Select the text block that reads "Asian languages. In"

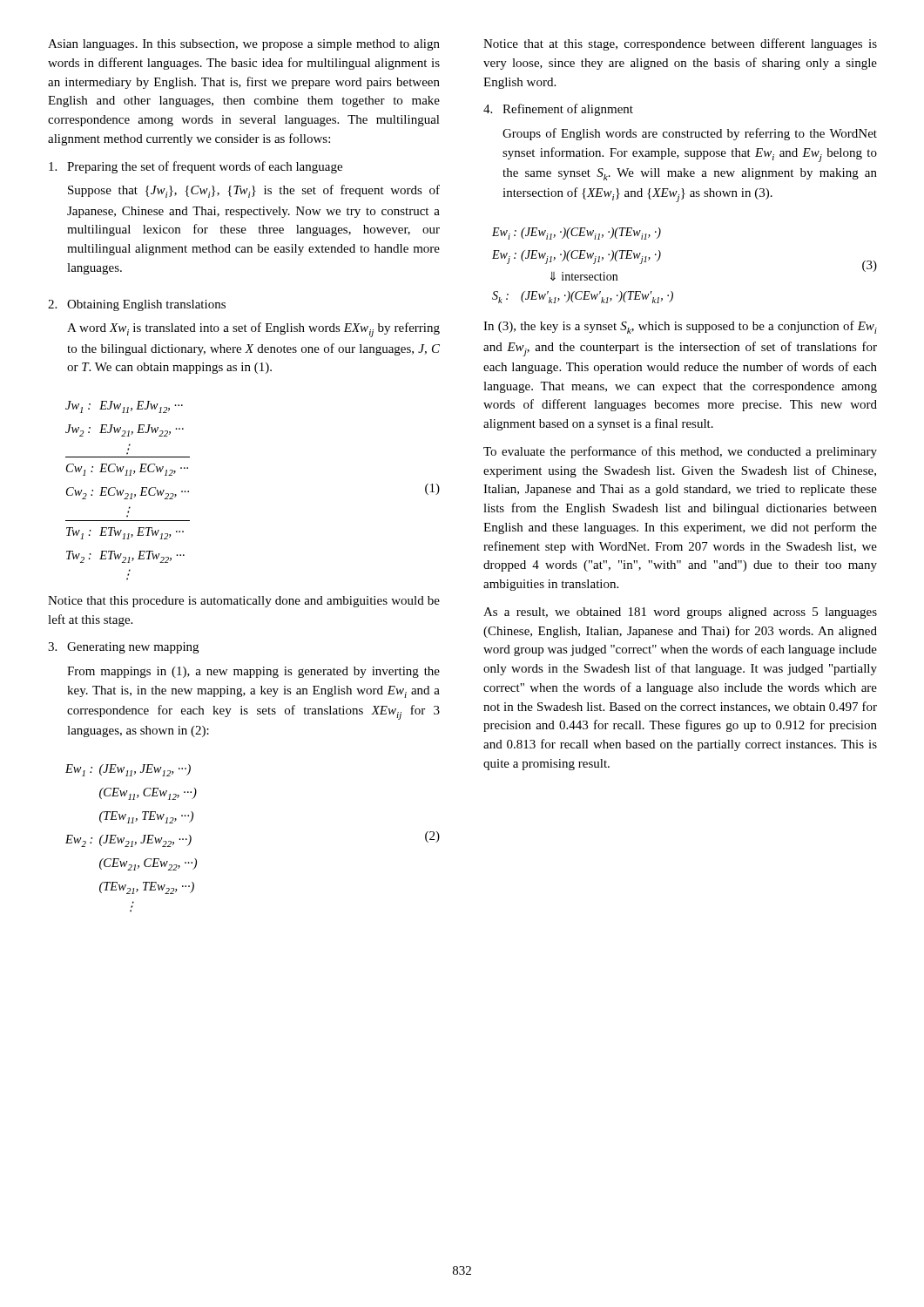tap(244, 92)
